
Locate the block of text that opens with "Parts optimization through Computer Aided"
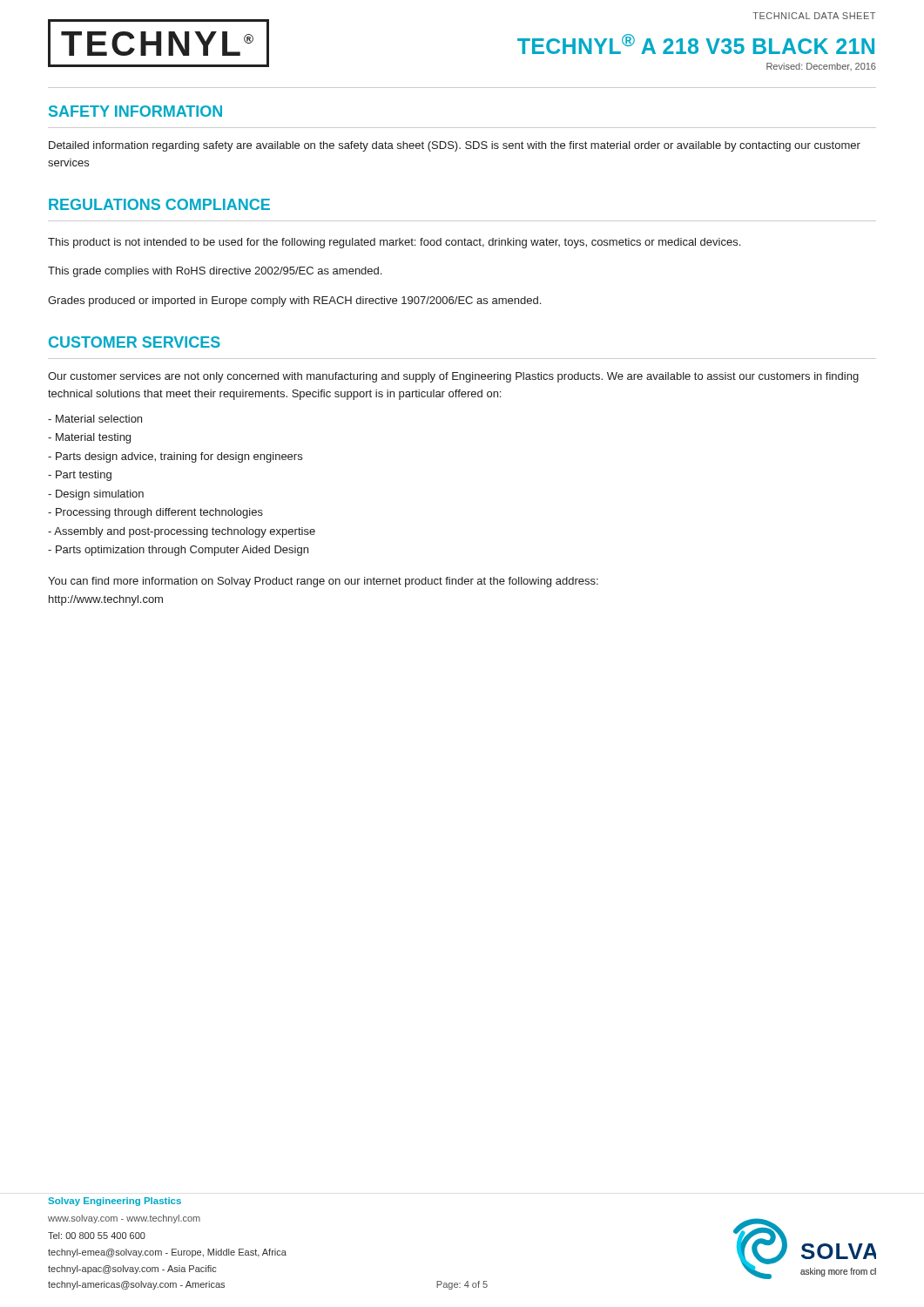coord(178,549)
